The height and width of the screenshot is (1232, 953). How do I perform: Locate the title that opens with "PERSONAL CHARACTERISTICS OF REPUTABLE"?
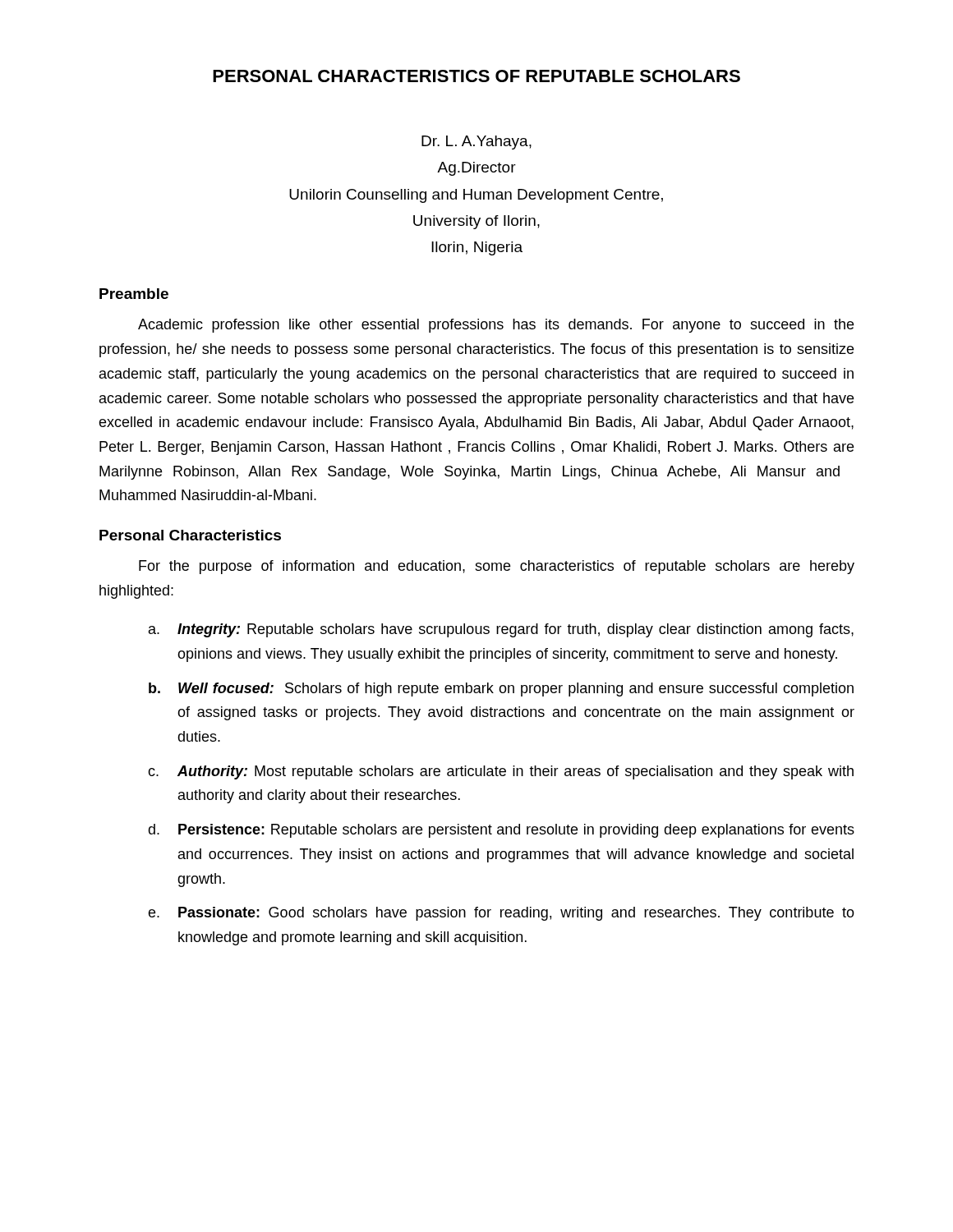tap(476, 76)
